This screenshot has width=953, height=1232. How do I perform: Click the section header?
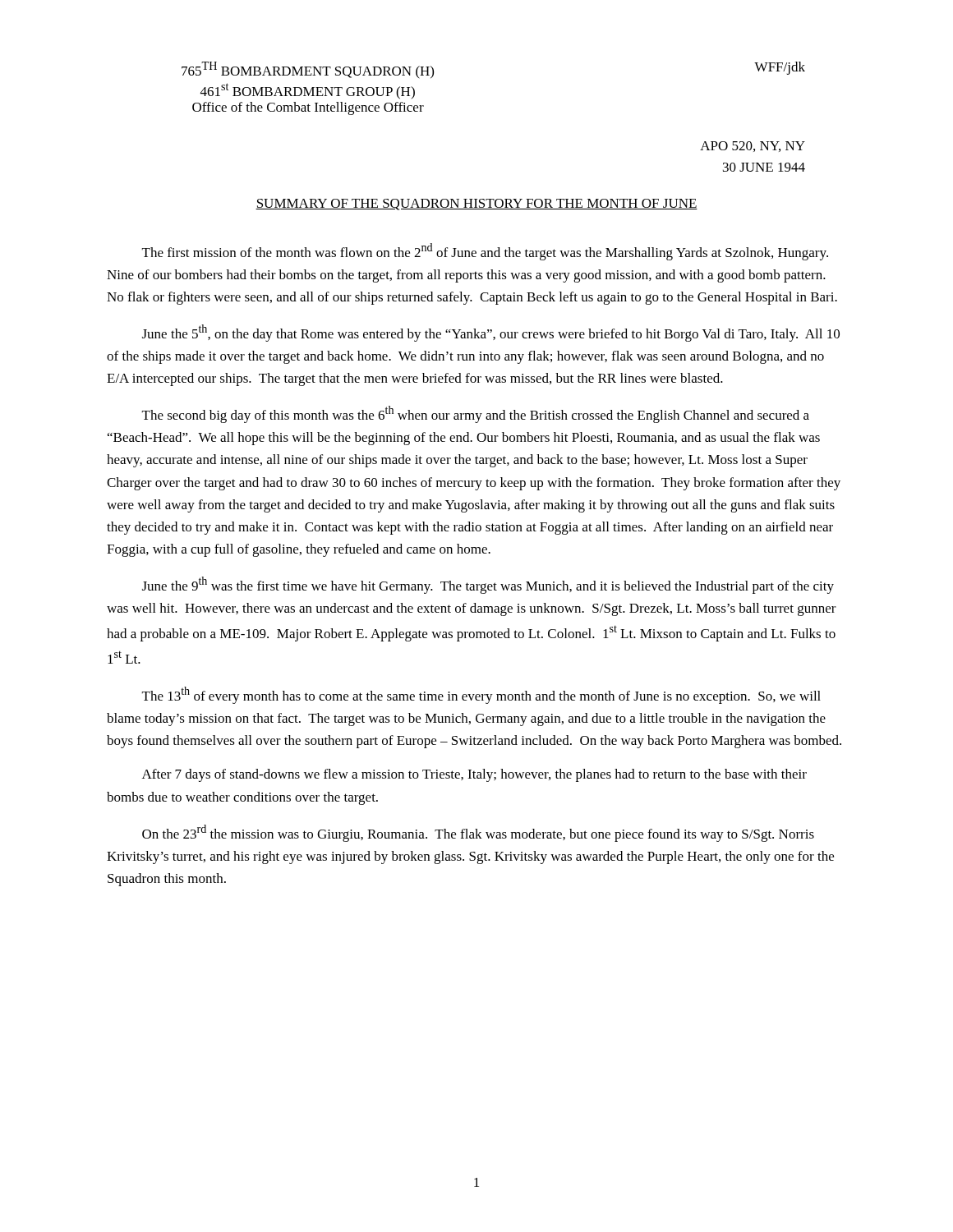(x=476, y=203)
